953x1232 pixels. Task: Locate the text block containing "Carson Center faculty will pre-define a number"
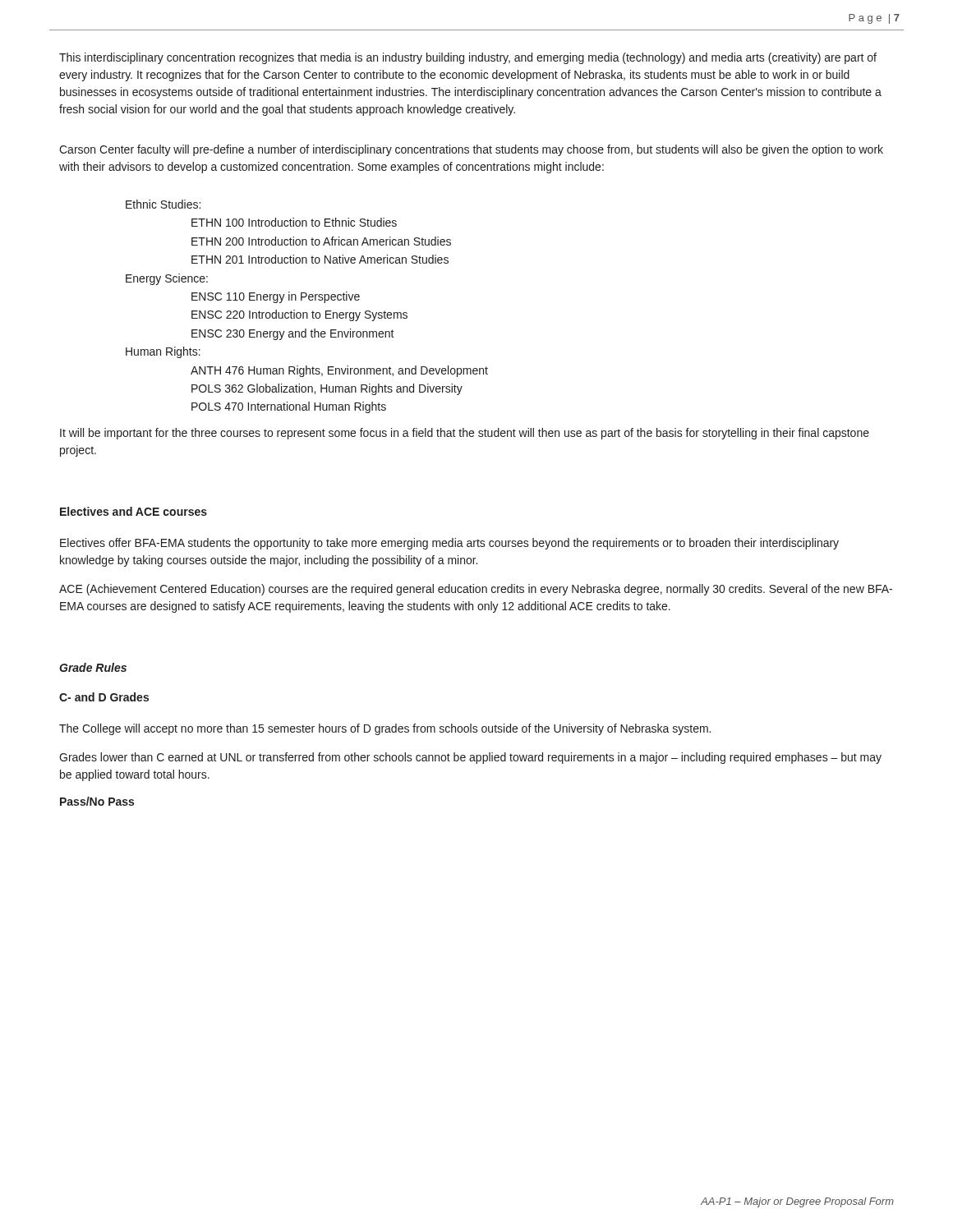471,158
